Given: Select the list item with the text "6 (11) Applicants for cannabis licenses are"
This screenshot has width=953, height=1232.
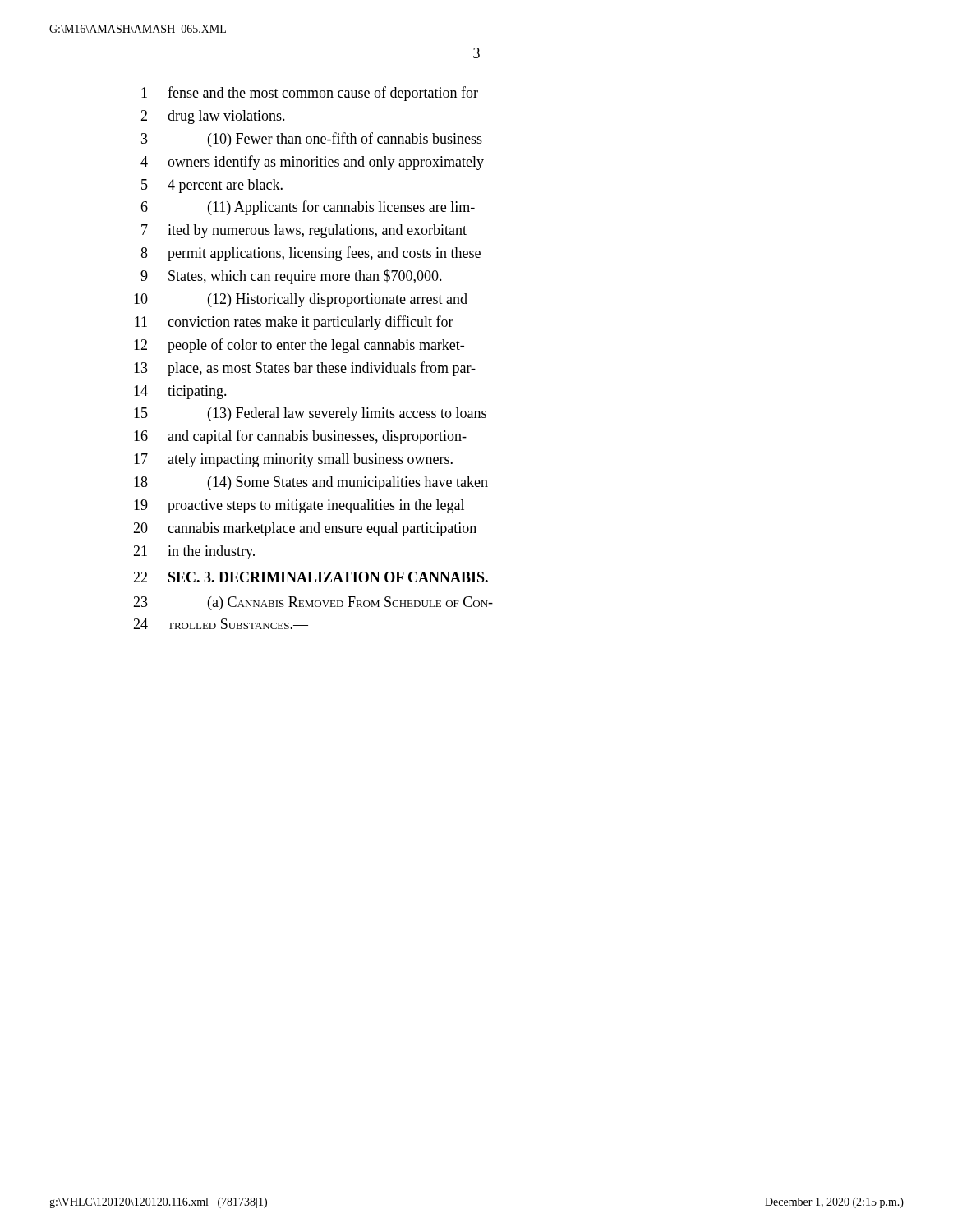Looking at the screenshot, I should tap(308, 208).
